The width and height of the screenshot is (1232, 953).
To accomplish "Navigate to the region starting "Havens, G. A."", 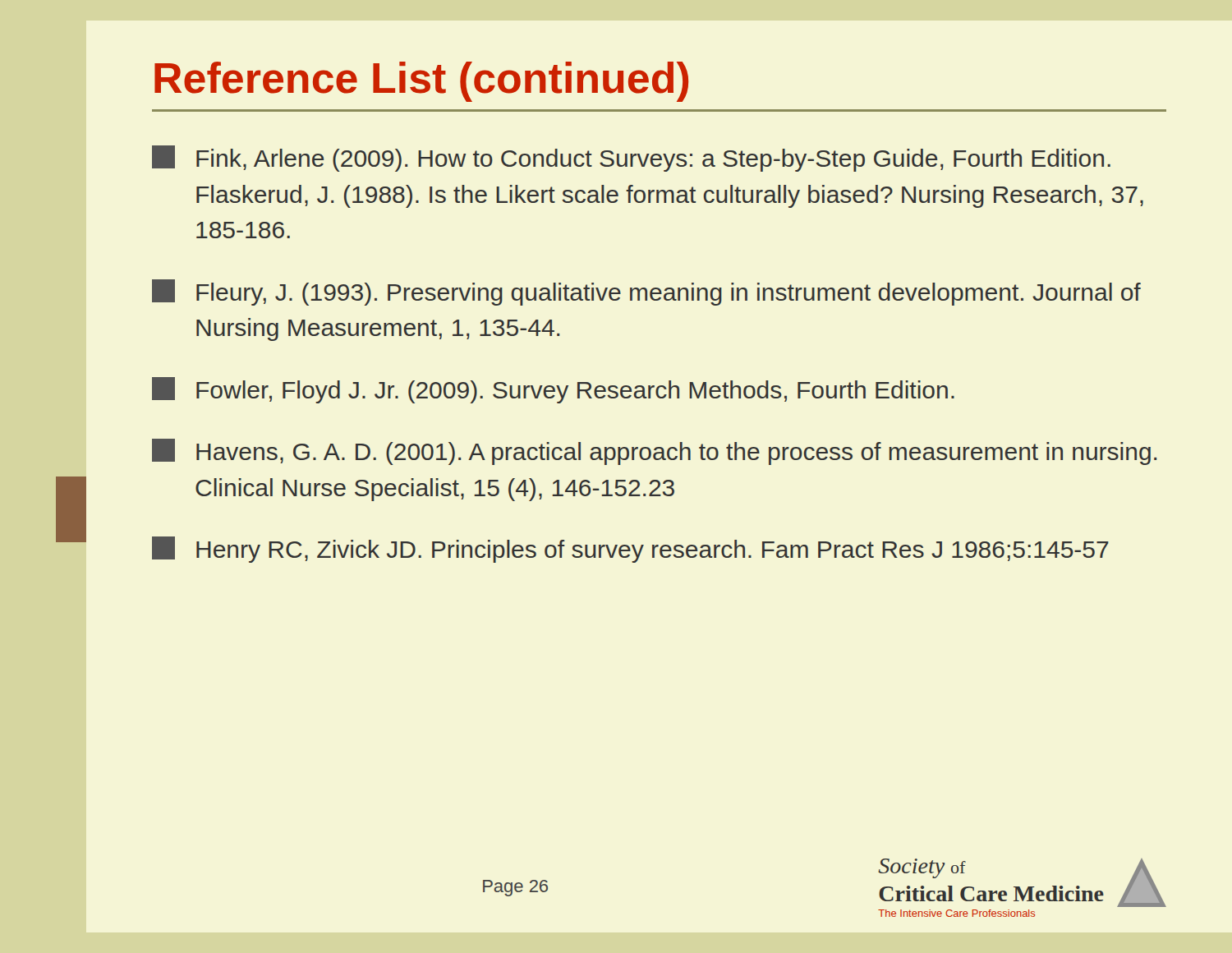I will pos(659,470).
